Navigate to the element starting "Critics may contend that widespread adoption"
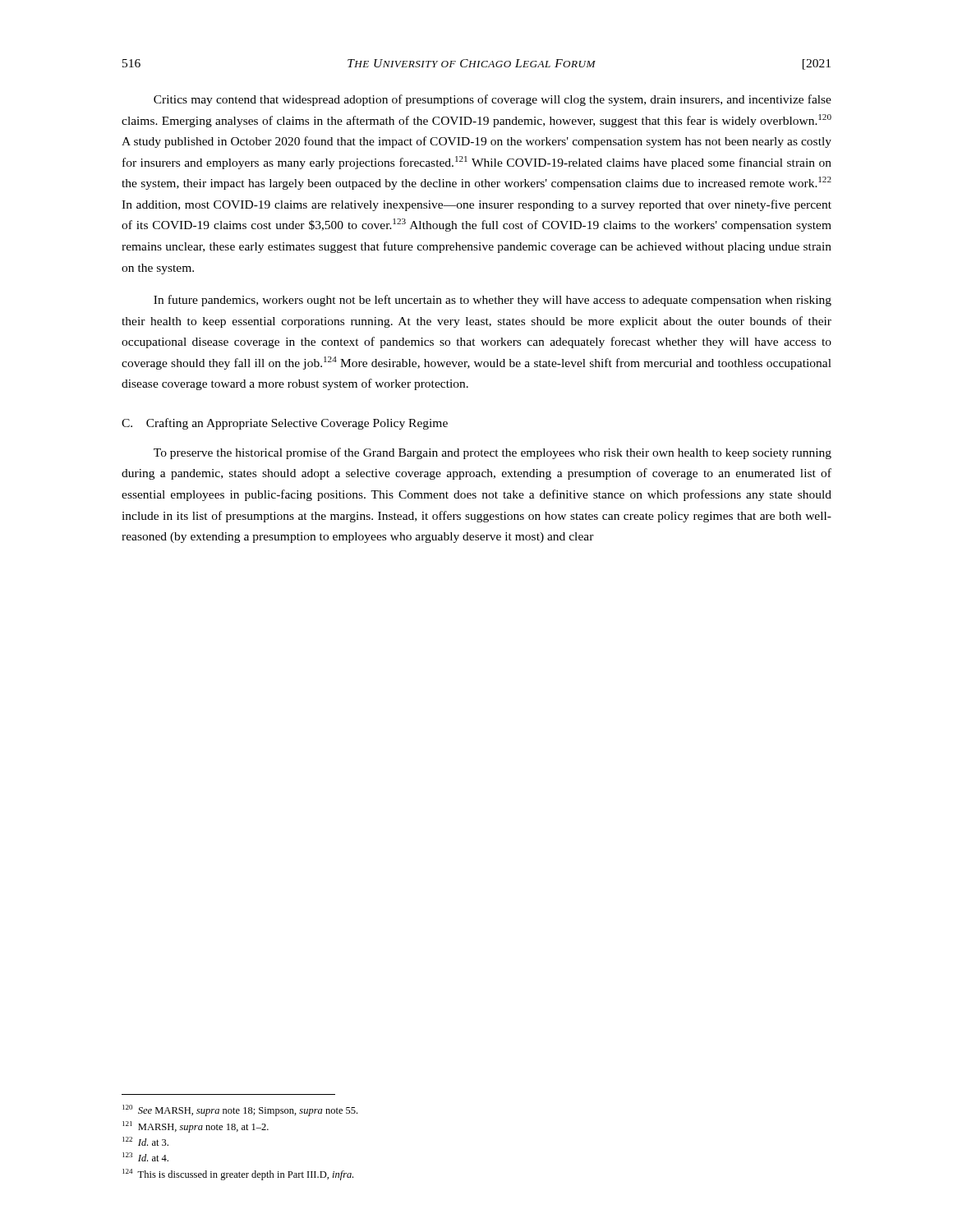 [476, 183]
